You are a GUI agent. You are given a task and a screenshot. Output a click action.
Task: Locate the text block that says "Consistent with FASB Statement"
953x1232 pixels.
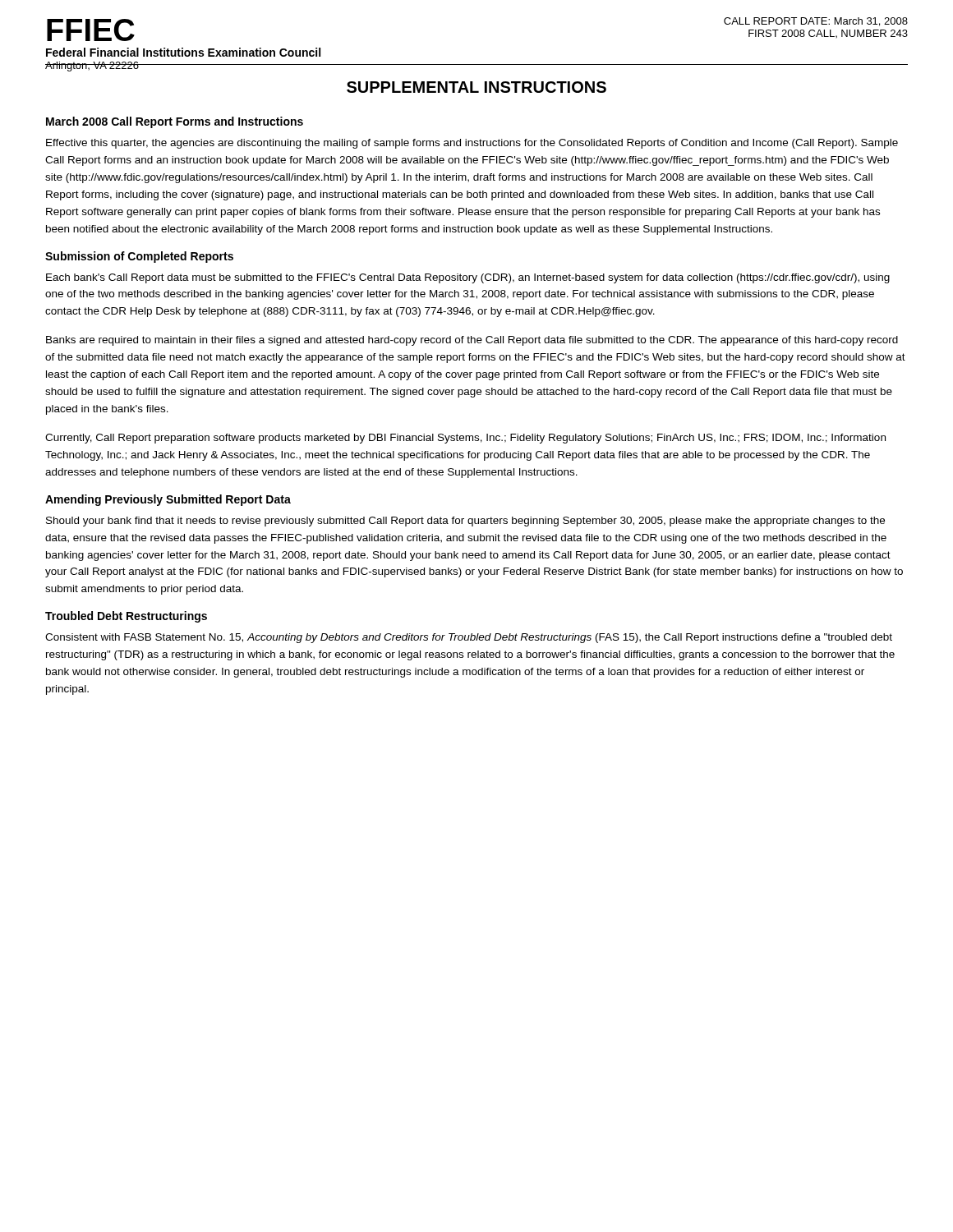476,664
